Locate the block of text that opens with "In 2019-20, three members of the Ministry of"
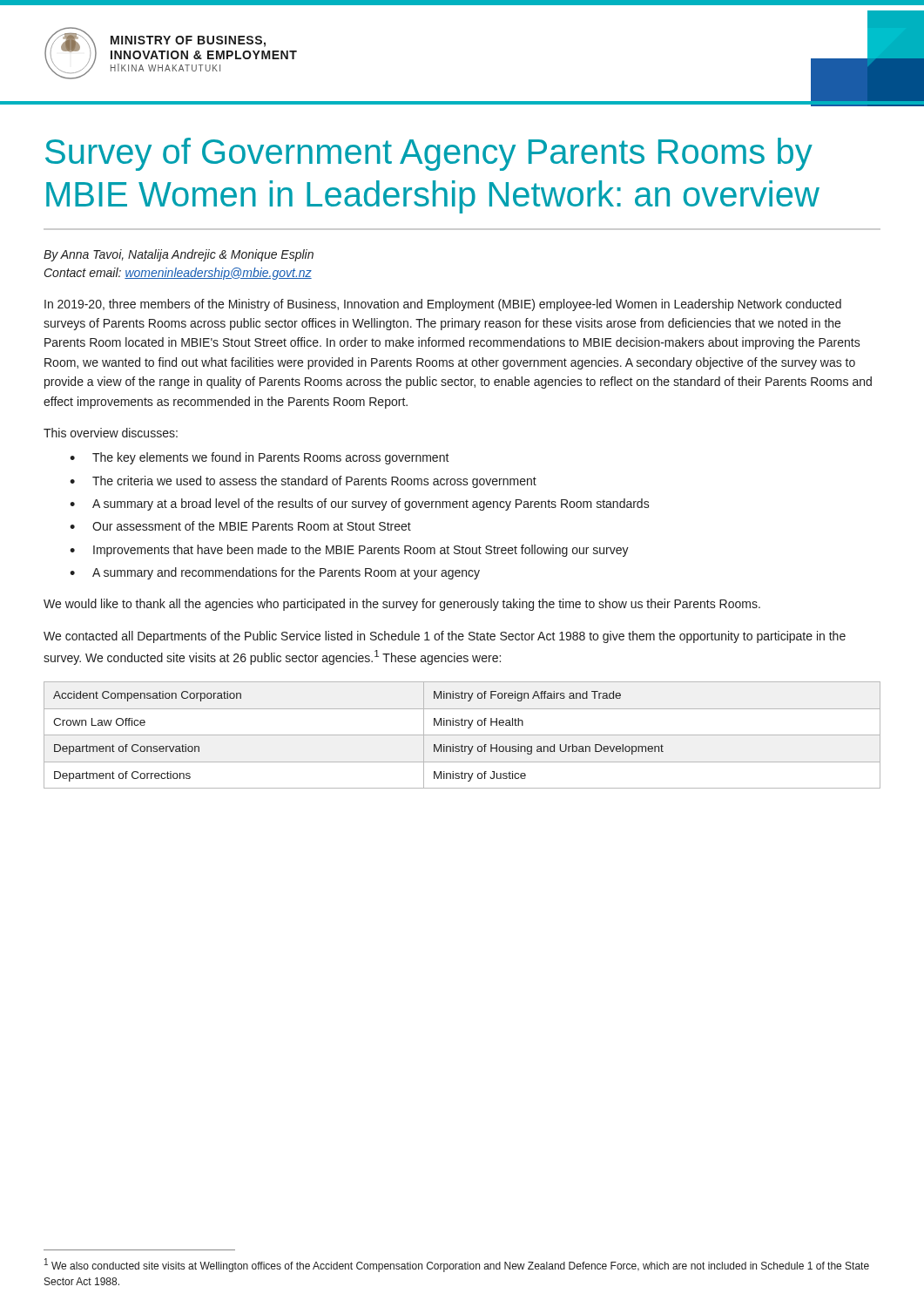Screen dimensions: 1307x924 click(458, 353)
